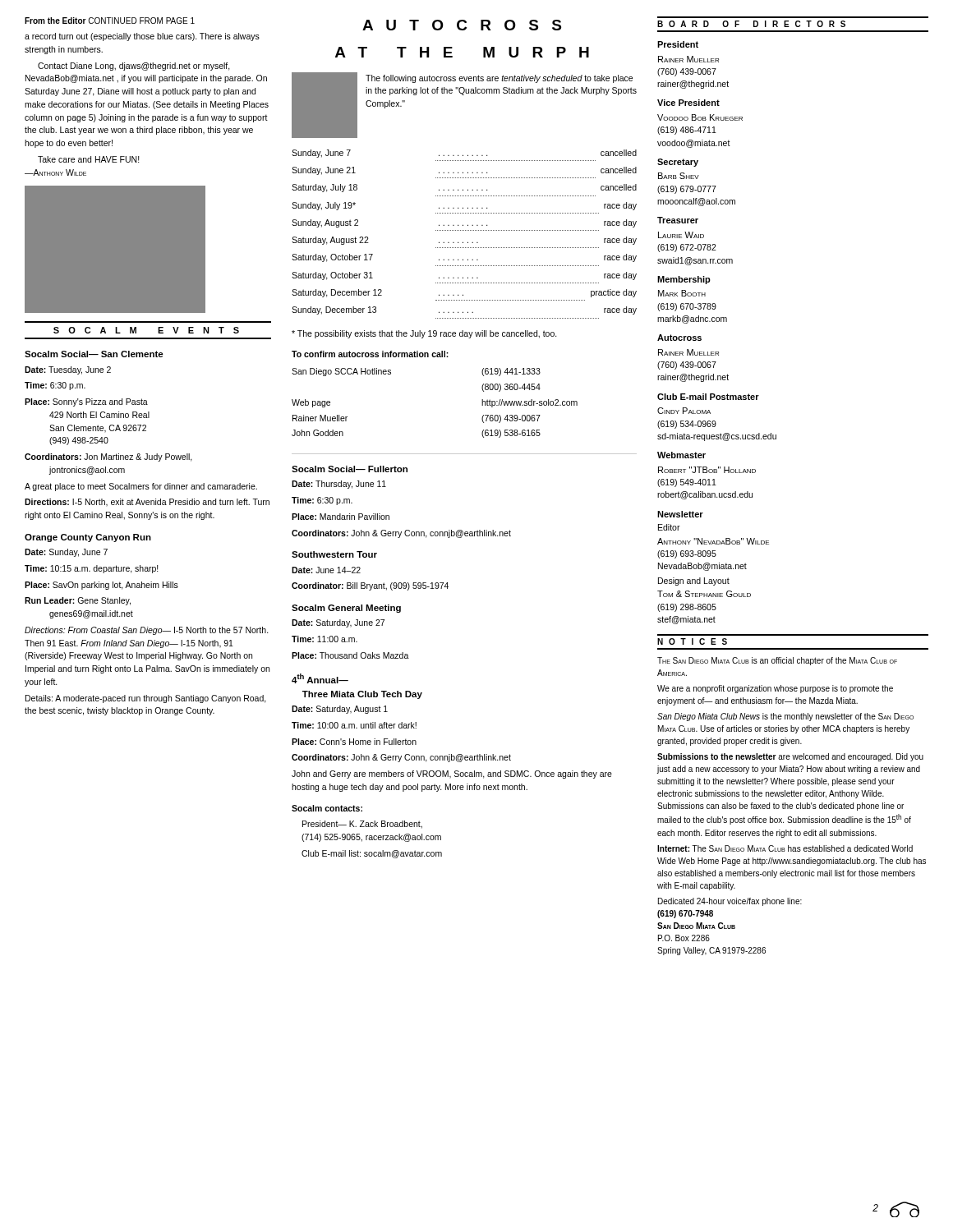The image size is (953, 1232).
Task: Navigate to the passage starting "President Rainer Mueller"
Action: point(678,44)
